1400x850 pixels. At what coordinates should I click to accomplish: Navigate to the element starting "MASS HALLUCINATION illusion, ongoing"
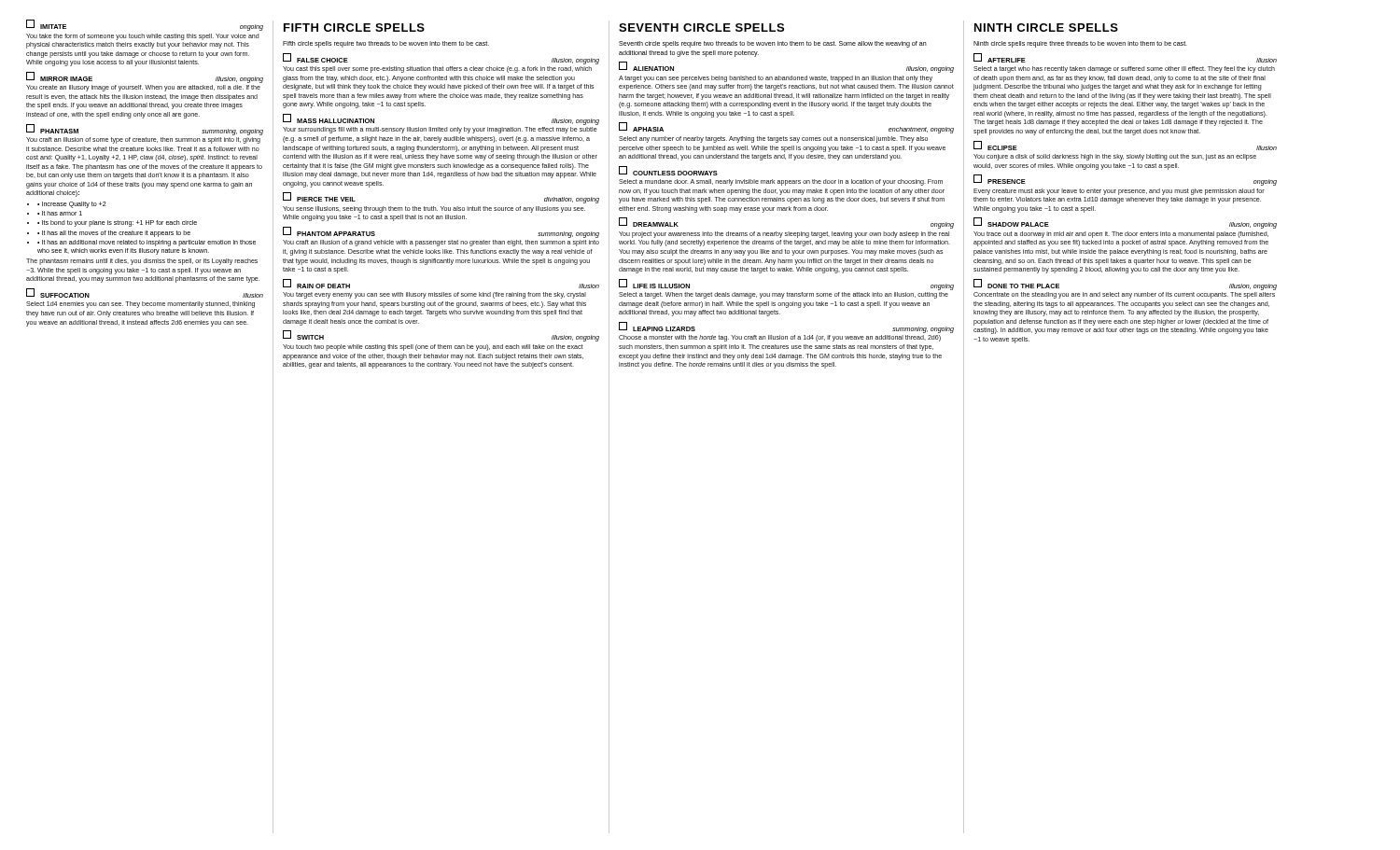441,152
